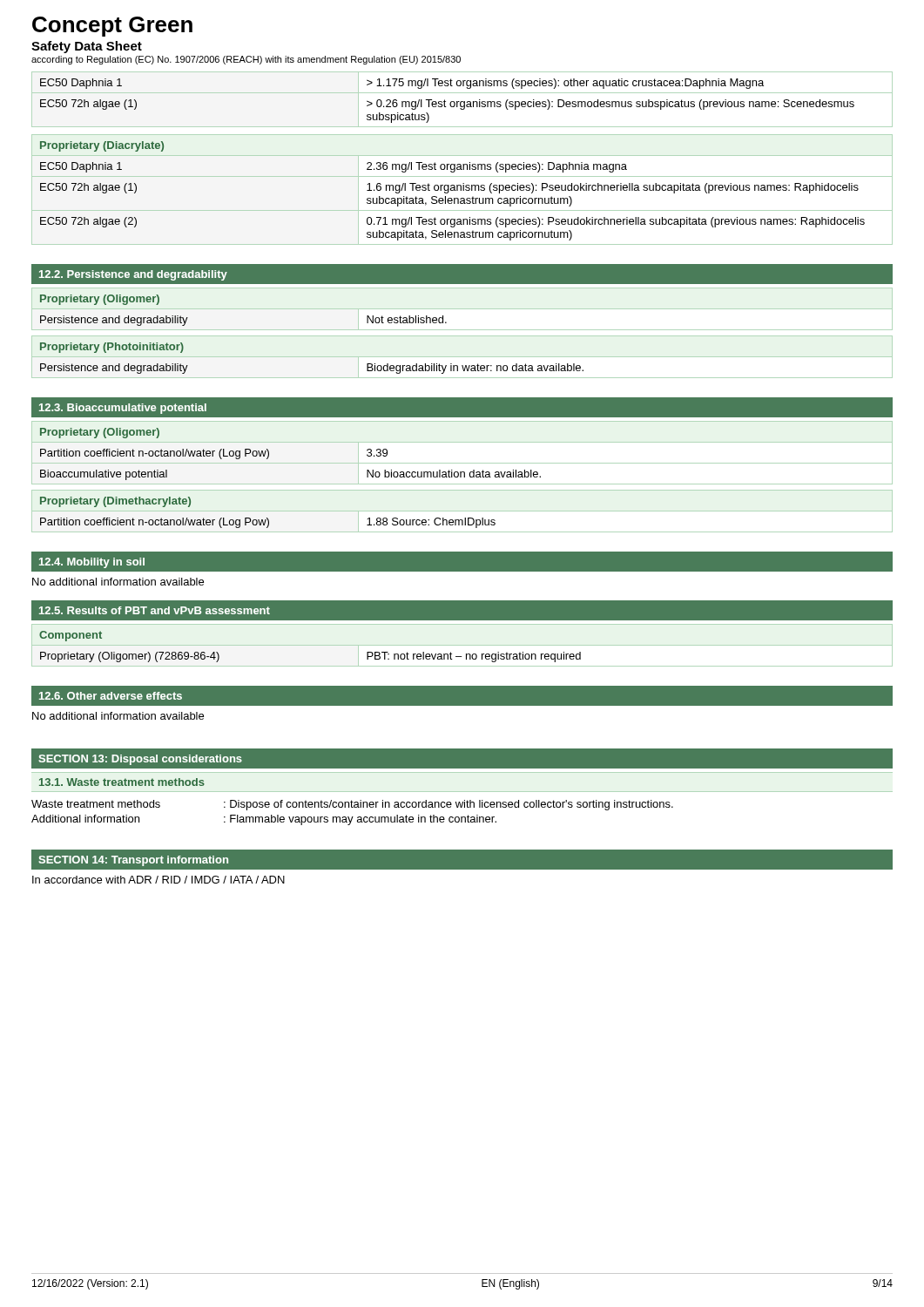Viewport: 924px width, 1307px height.
Task: Click on the table containing "> 0.26 mg/l Test"
Action: click(462, 99)
